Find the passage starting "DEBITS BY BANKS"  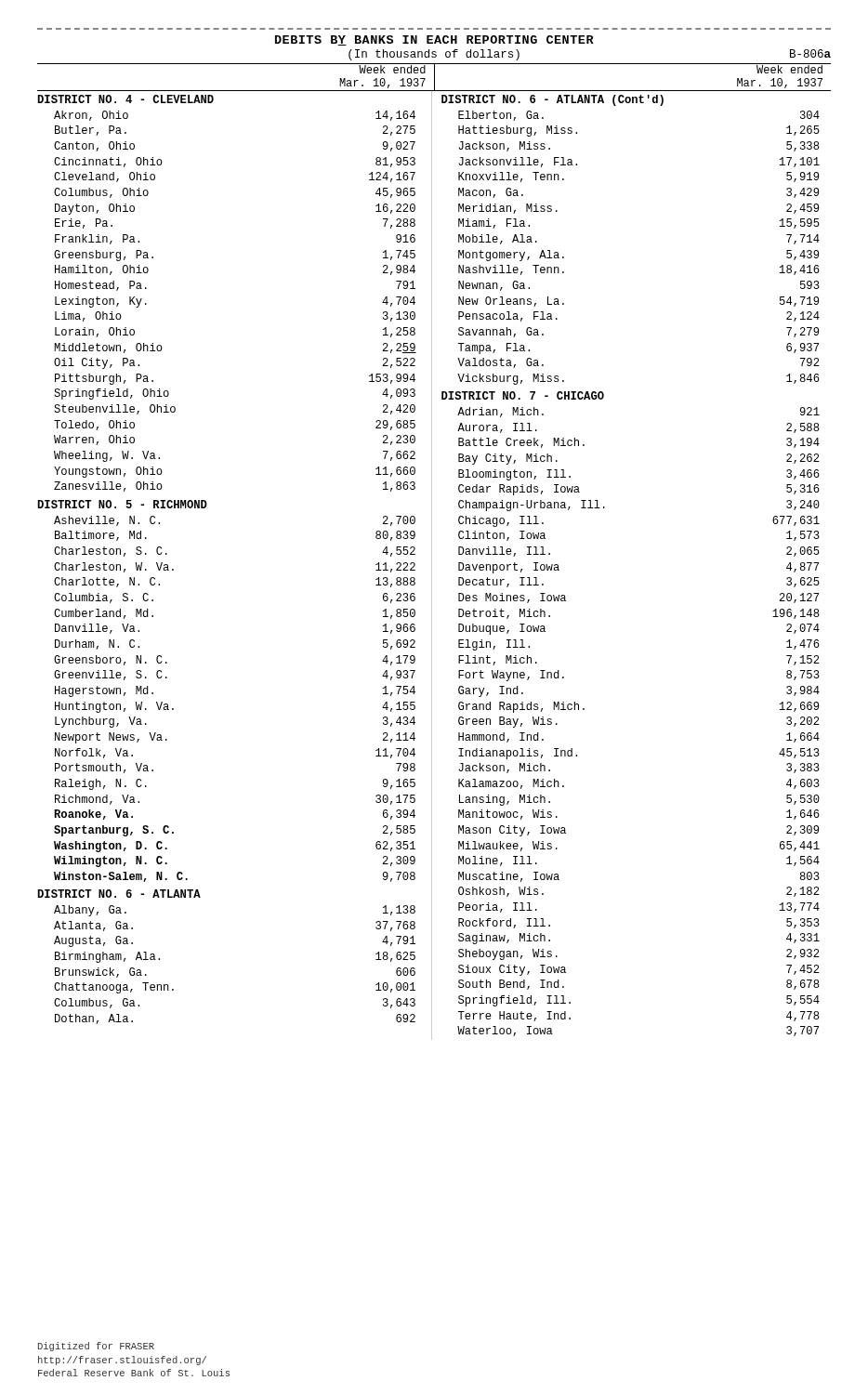click(434, 40)
